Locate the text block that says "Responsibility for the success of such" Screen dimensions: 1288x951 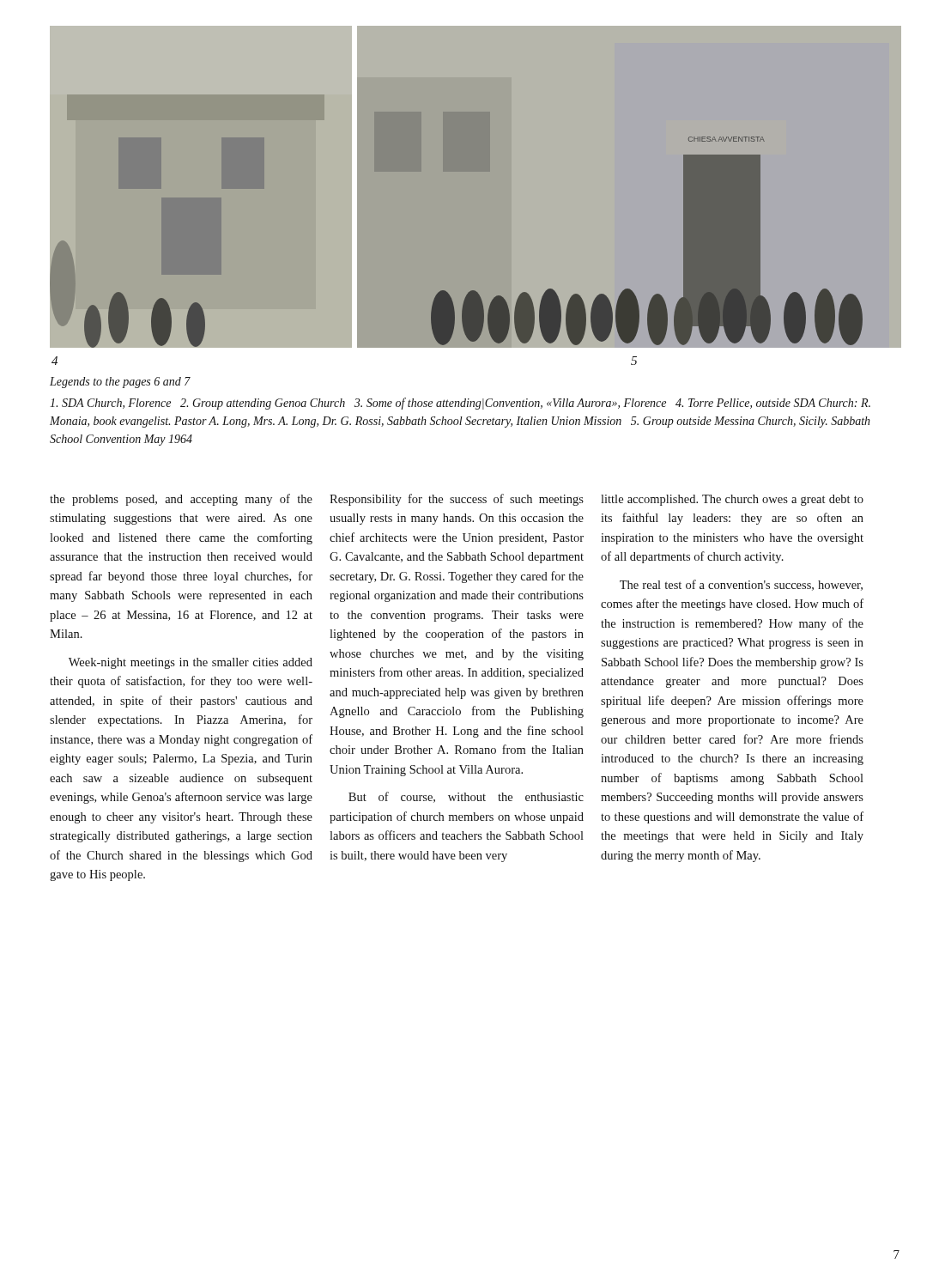[457, 677]
